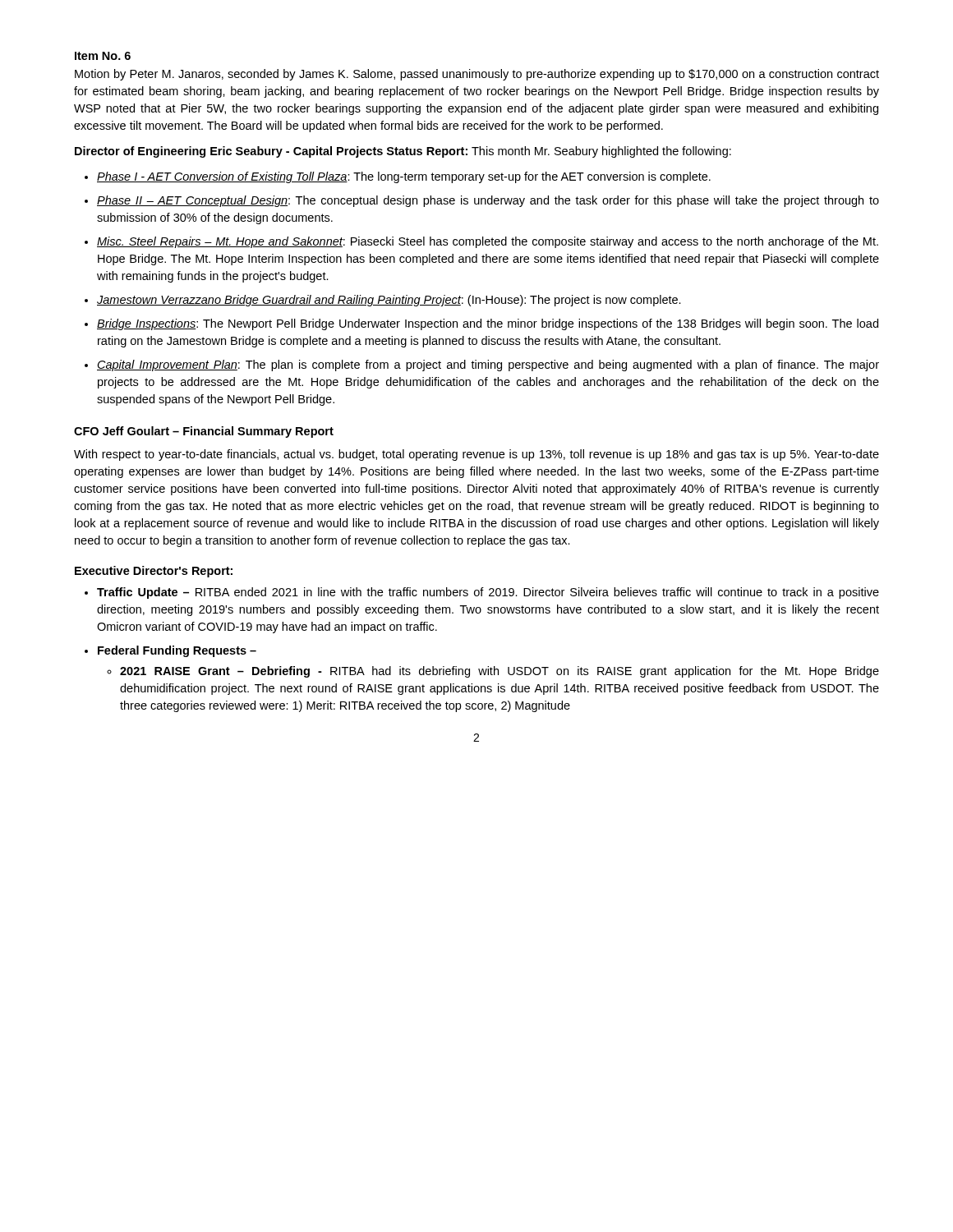Click on the list item that says "Federal Funding Requests – 2021 RAISE"
This screenshot has height=1232, width=953.
[x=488, y=679]
